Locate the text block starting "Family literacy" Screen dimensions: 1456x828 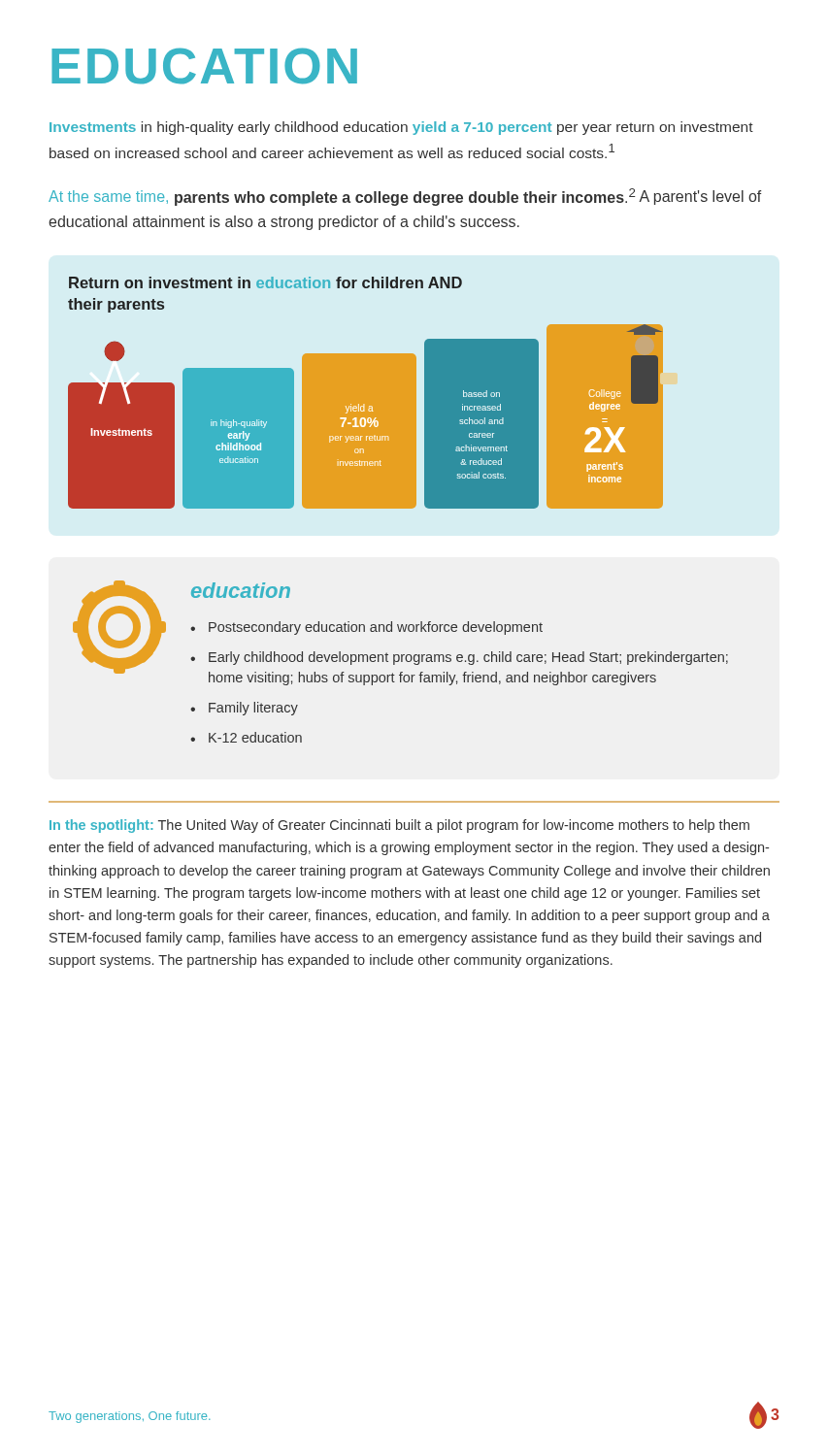[x=253, y=708]
